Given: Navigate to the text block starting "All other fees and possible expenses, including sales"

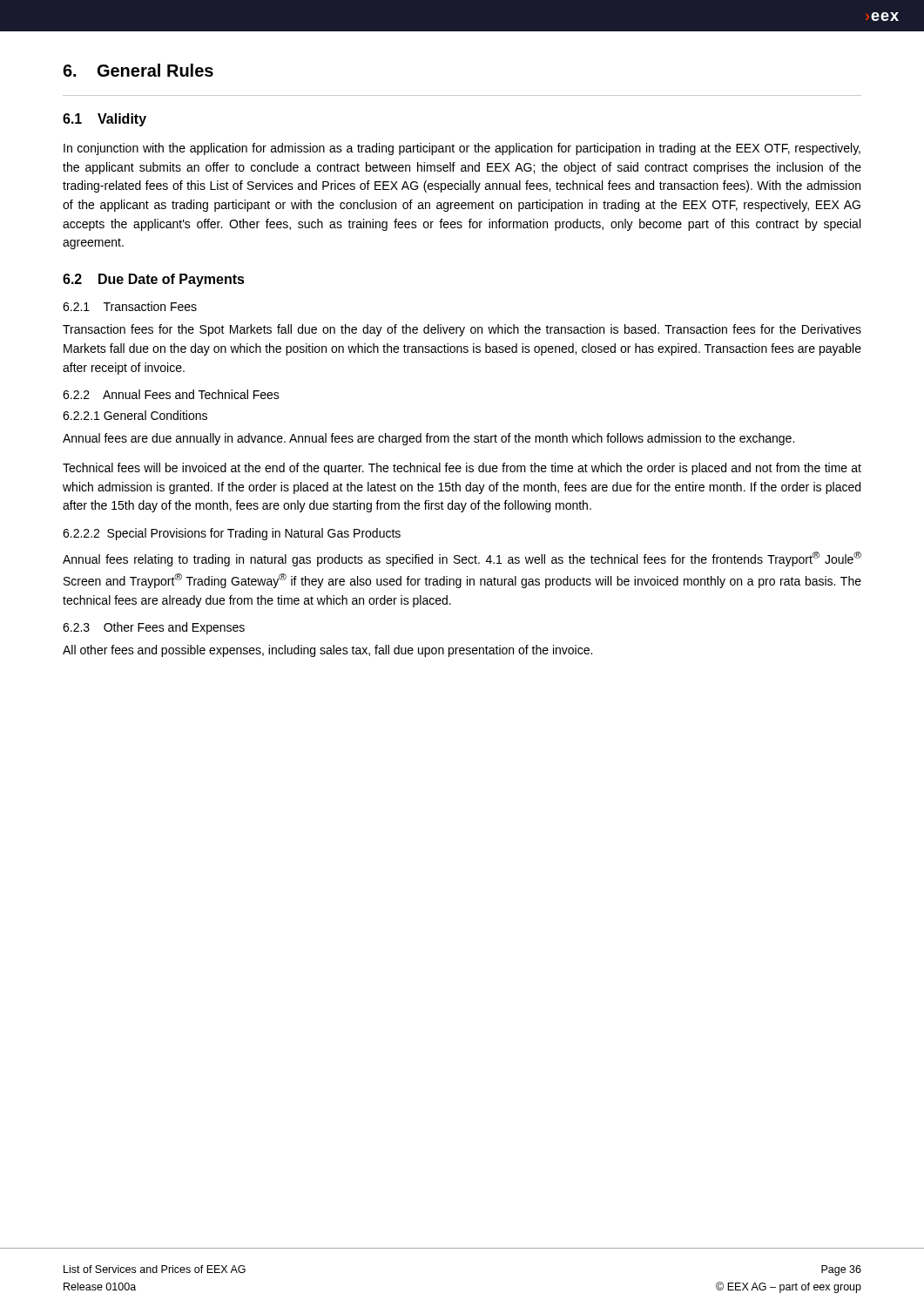Looking at the screenshot, I should [328, 650].
